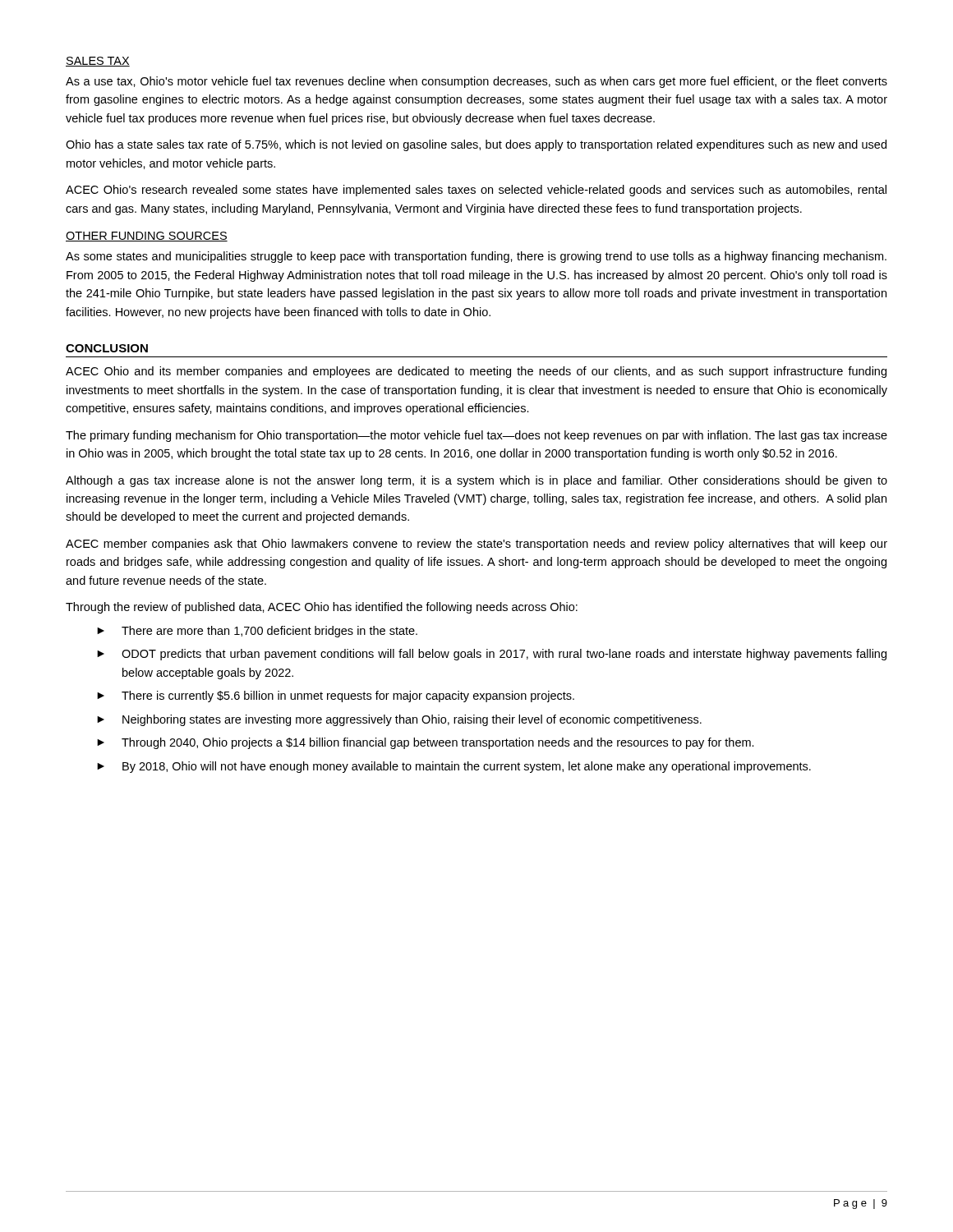Locate the block starting "As some states and municipalities struggle"
The height and width of the screenshot is (1232, 953).
coord(476,284)
